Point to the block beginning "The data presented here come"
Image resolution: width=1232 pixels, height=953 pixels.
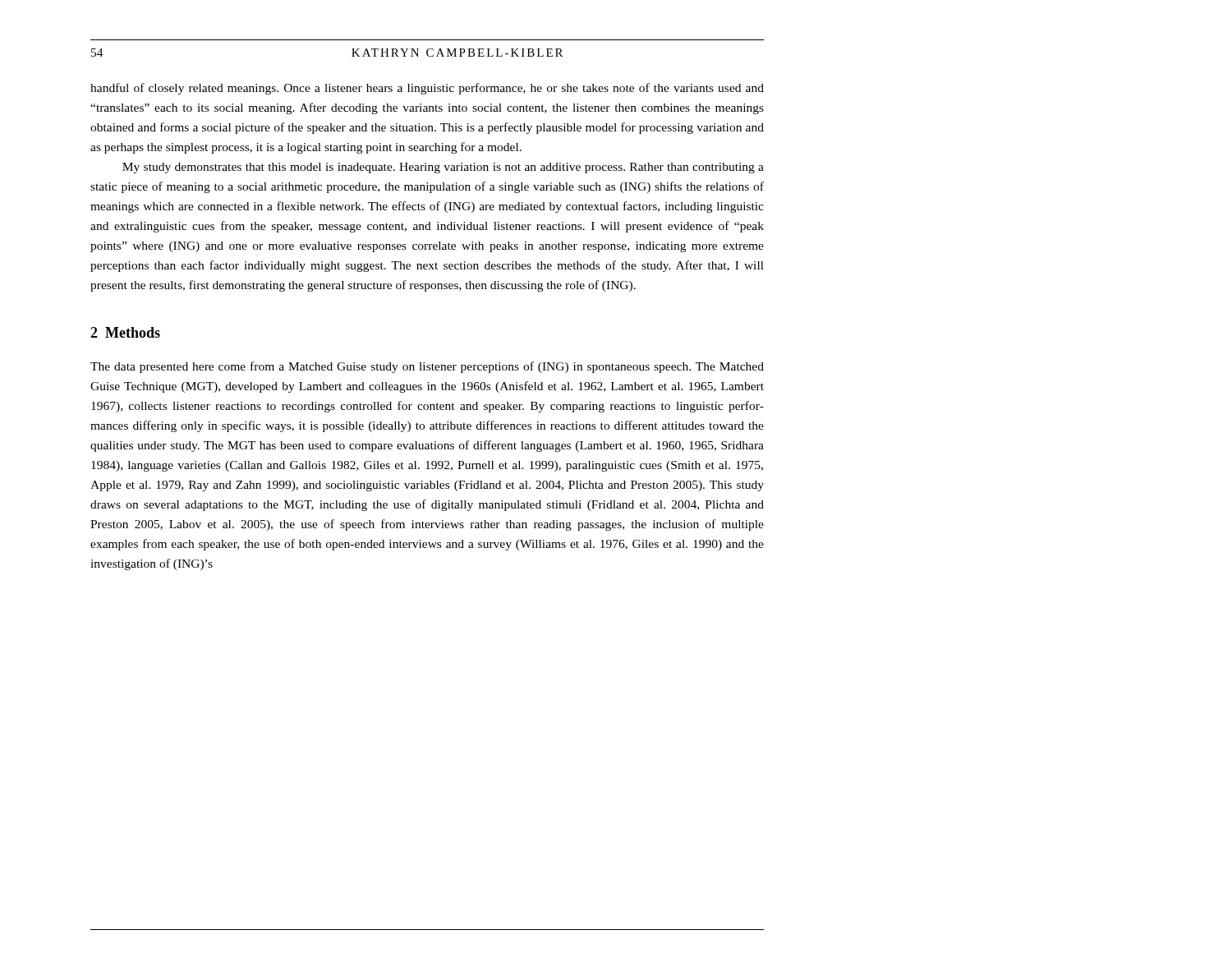pyautogui.click(x=427, y=465)
